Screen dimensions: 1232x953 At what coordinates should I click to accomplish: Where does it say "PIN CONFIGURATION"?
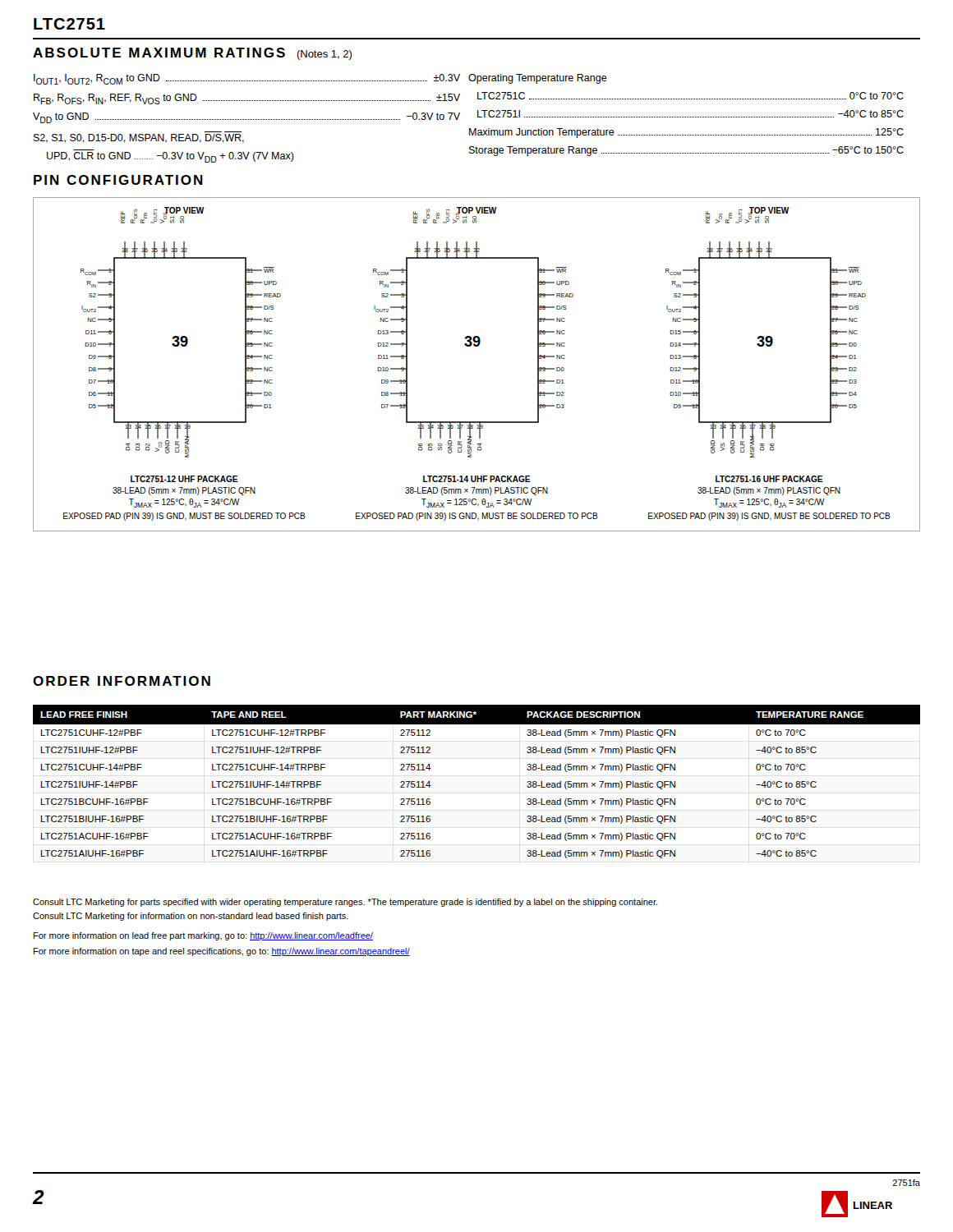click(119, 180)
